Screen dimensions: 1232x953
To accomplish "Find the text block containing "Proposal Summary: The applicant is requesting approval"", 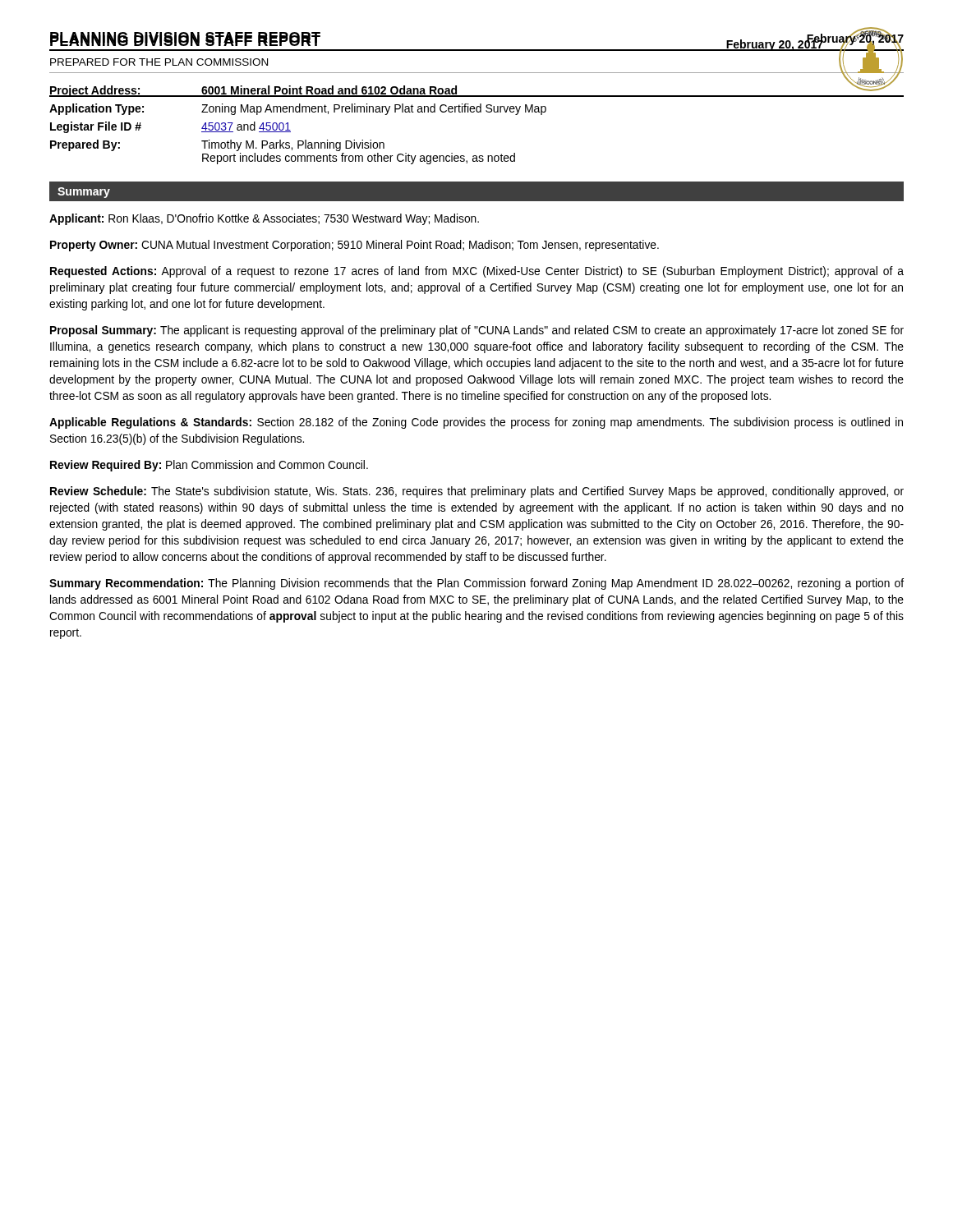I will click(476, 363).
